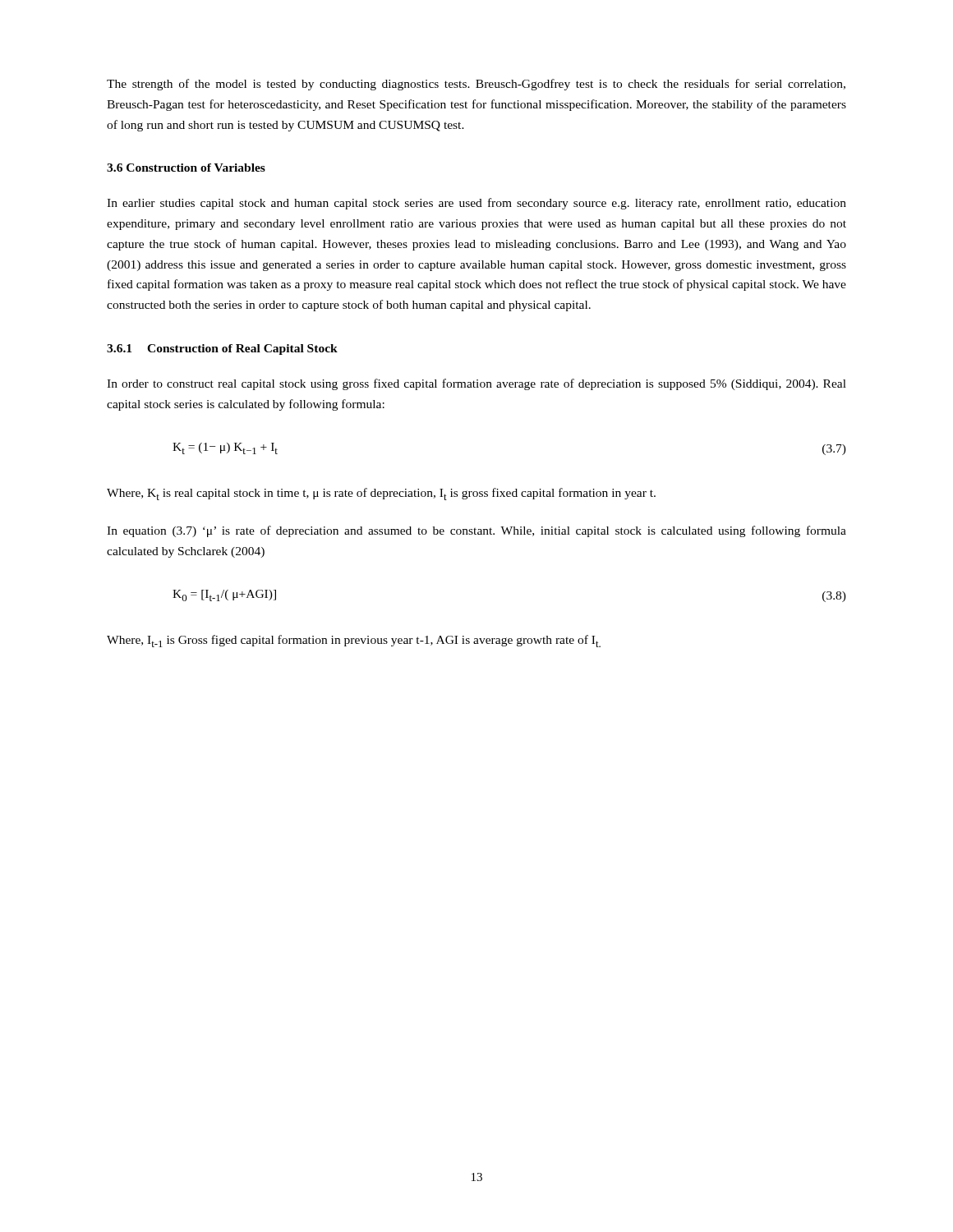Locate the region starting "K0 = [It-1/( μ+AGI)] (3.8)"

[x=222, y=596]
